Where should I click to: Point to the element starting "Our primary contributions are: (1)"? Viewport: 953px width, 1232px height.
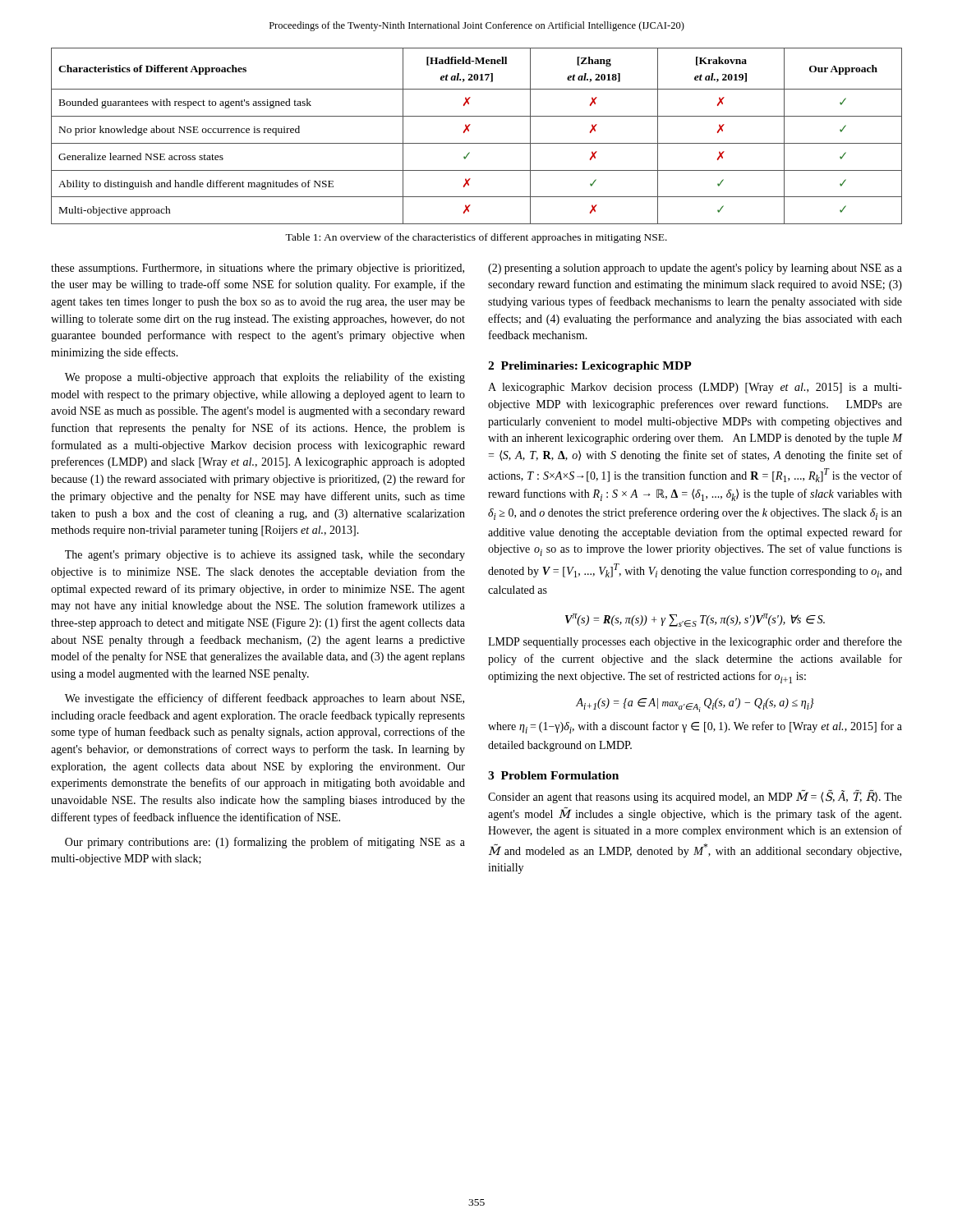pyautogui.click(x=258, y=850)
